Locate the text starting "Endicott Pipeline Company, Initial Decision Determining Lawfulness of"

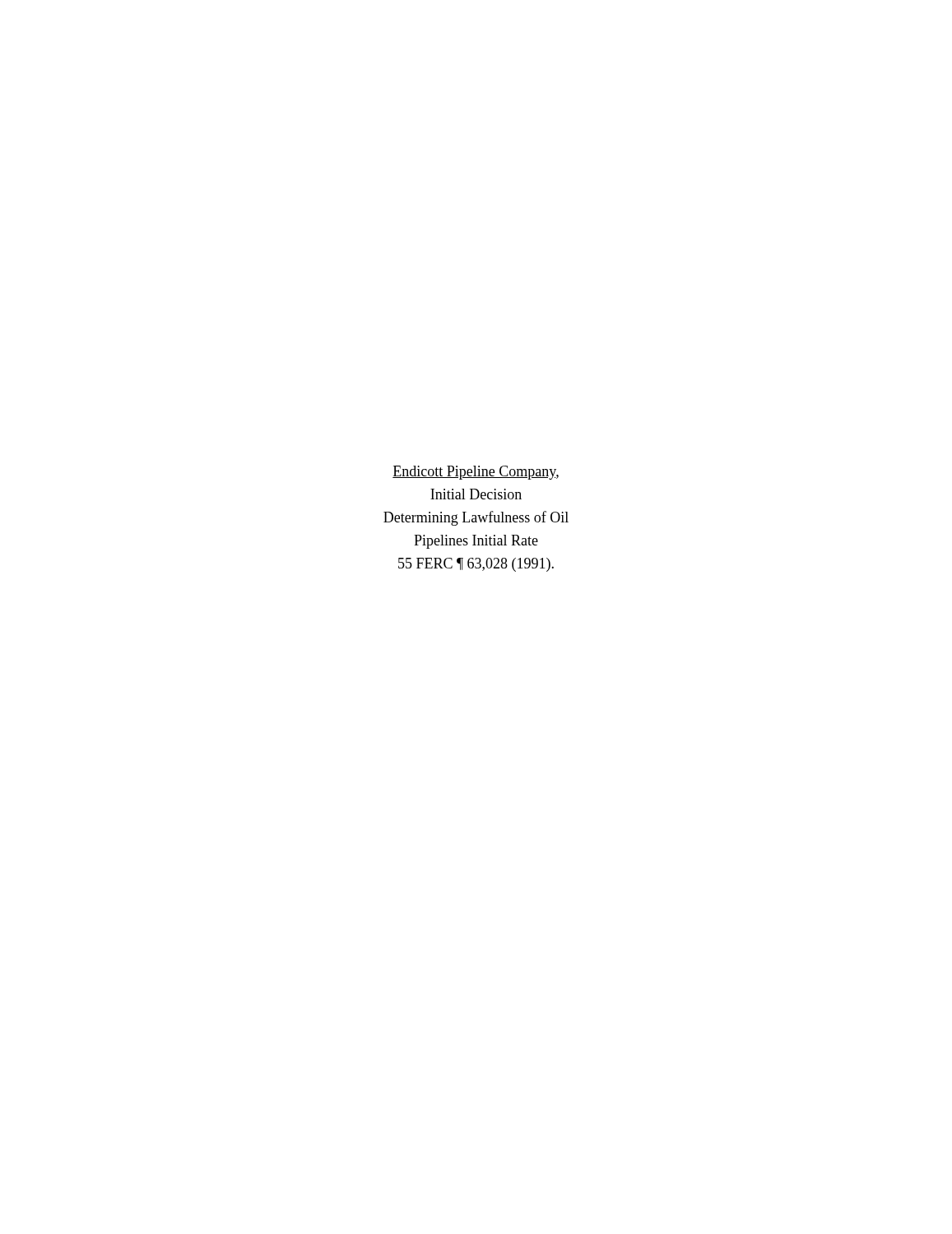(476, 517)
